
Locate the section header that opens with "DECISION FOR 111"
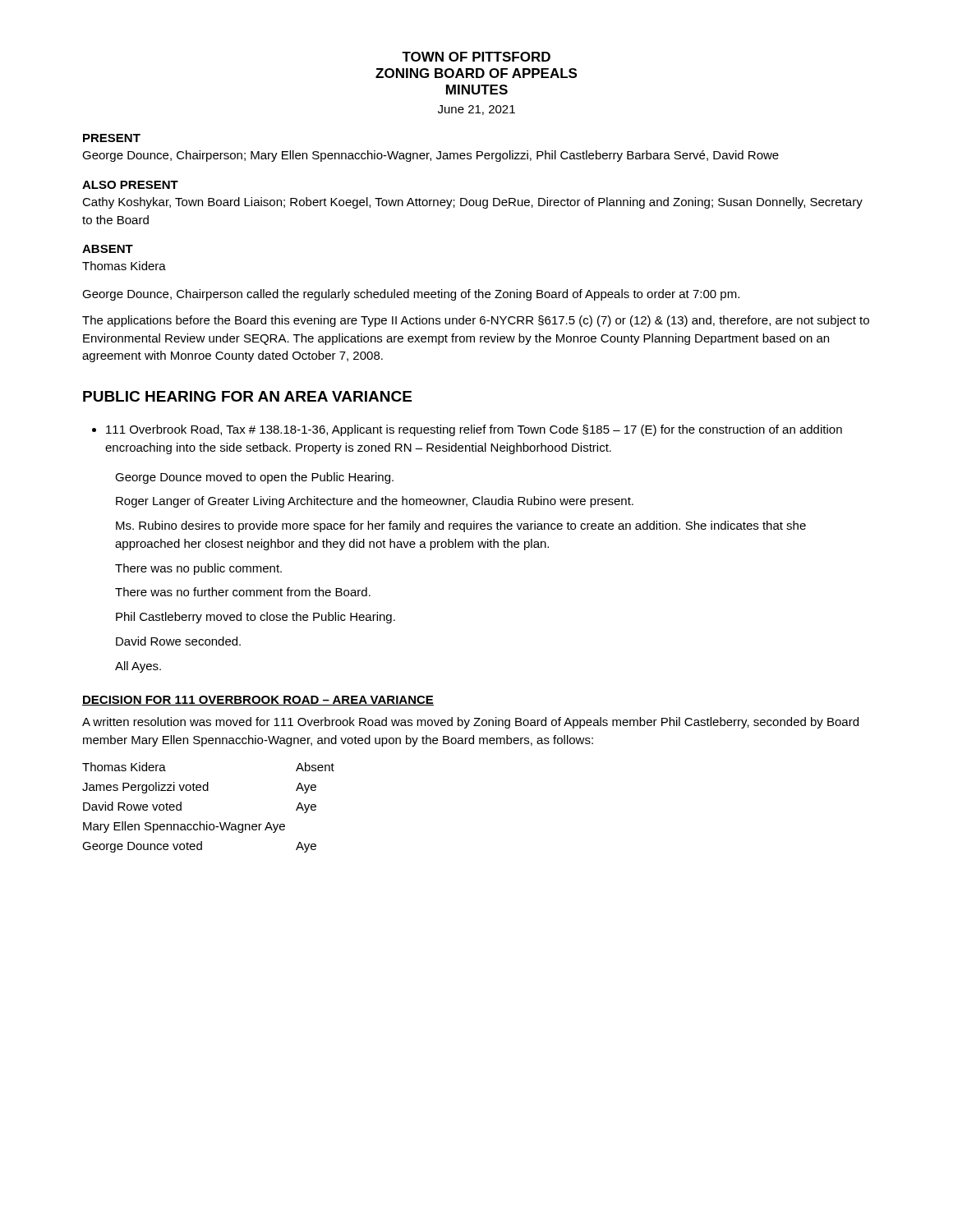(x=258, y=700)
